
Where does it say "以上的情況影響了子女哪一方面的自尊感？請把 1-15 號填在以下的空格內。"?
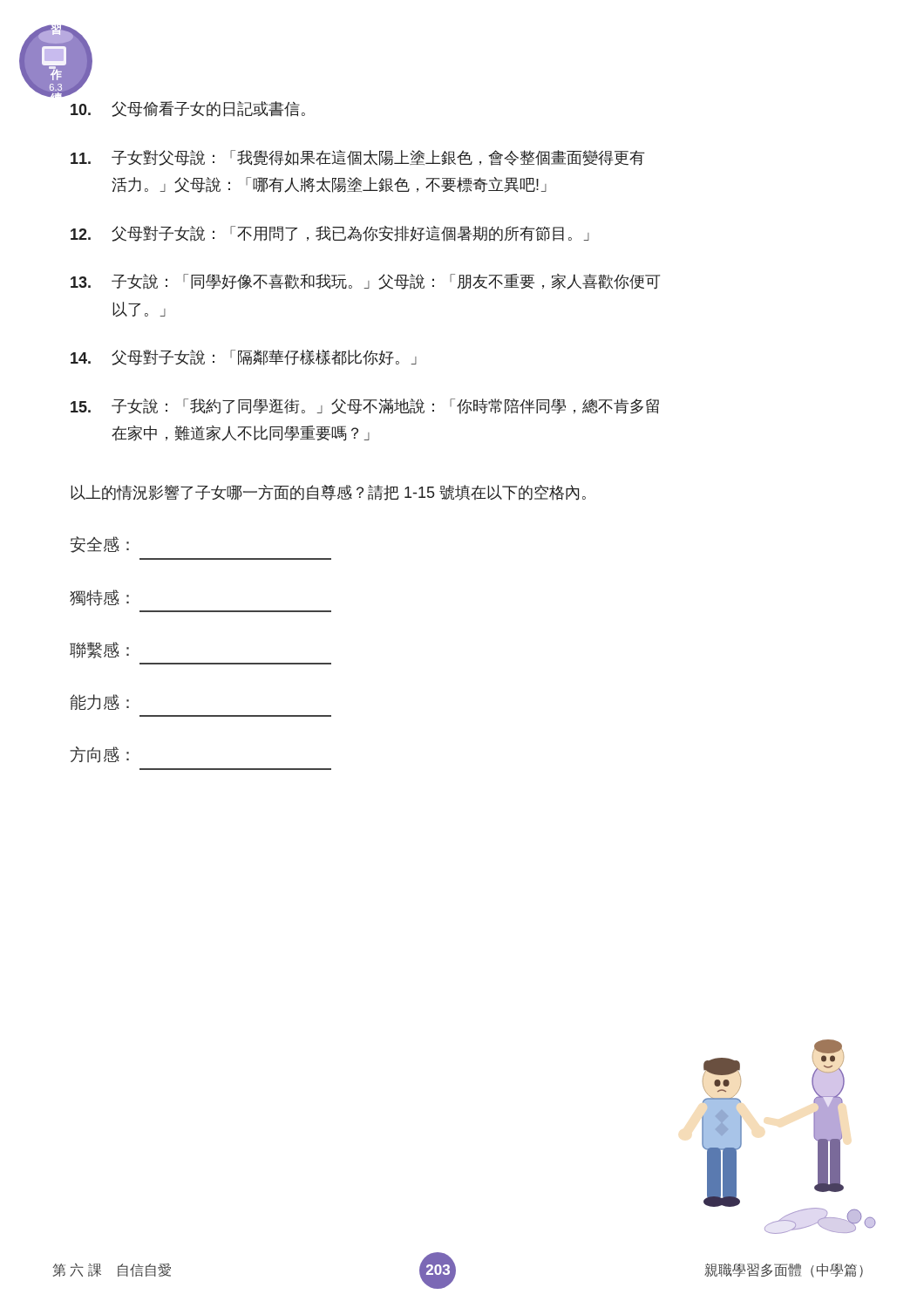[x=333, y=493]
